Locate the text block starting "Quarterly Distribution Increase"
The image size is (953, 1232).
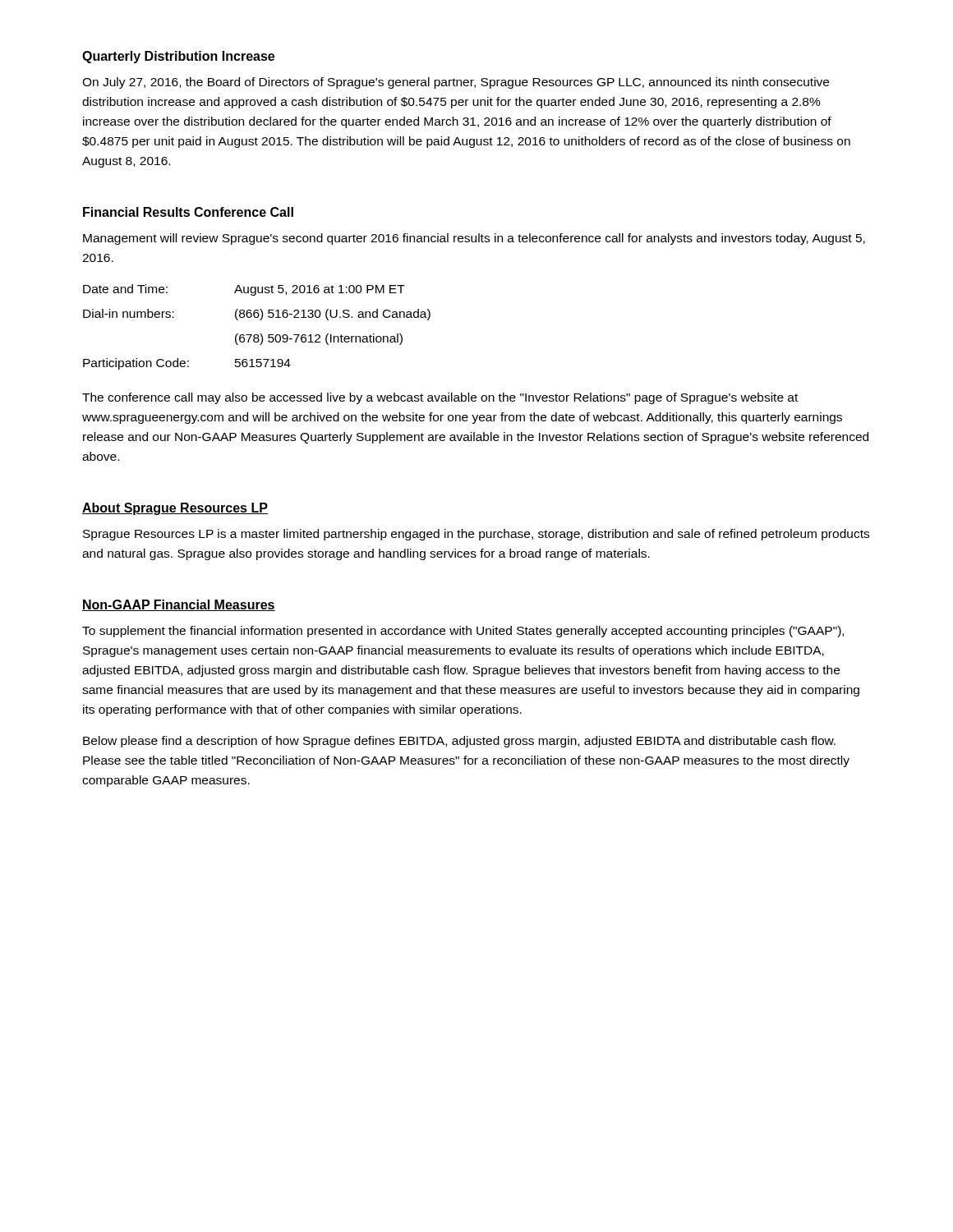click(x=179, y=56)
